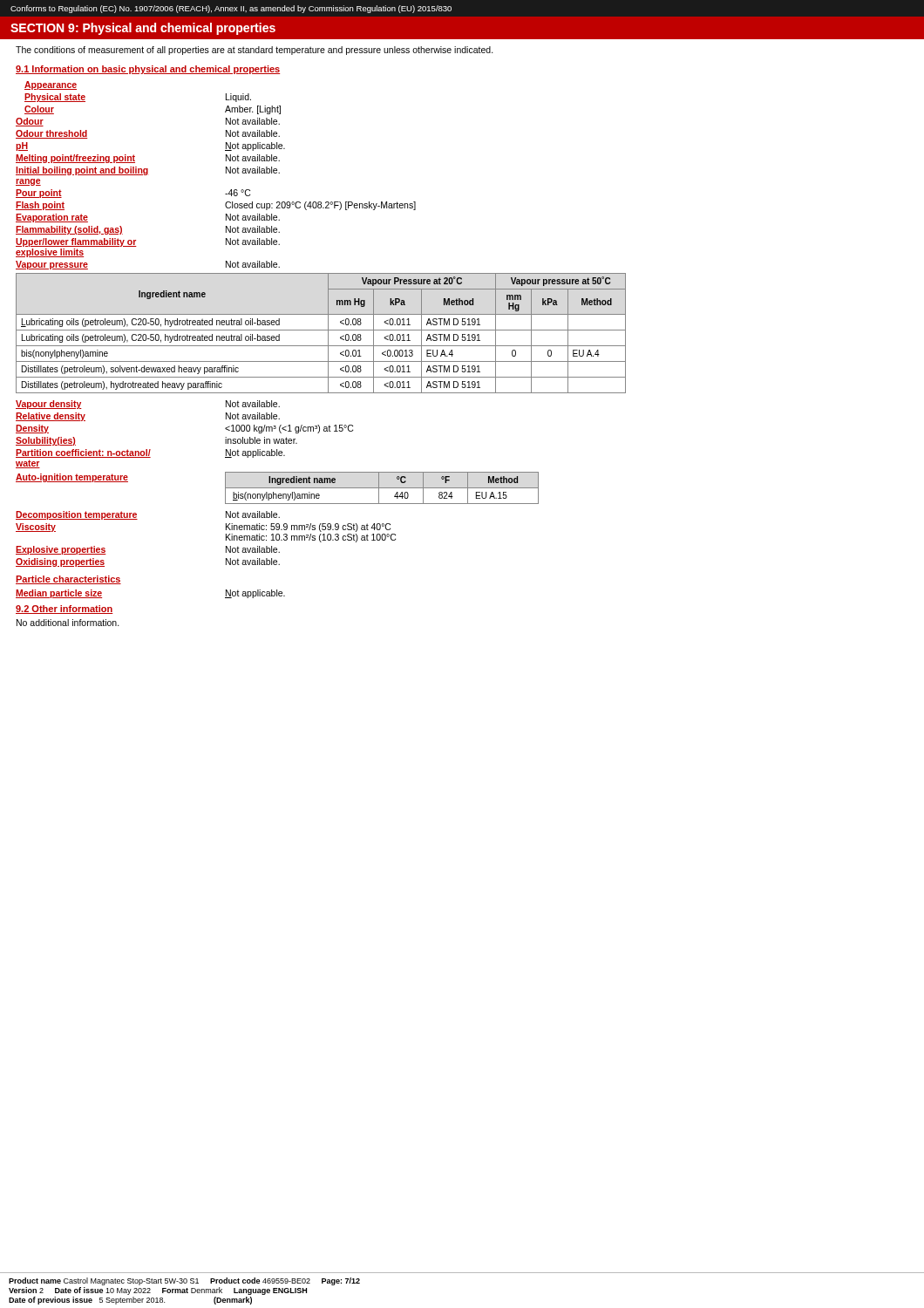Locate the list item with the text "Vapour density Not available."
924x1308 pixels.
[x=148, y=404]
